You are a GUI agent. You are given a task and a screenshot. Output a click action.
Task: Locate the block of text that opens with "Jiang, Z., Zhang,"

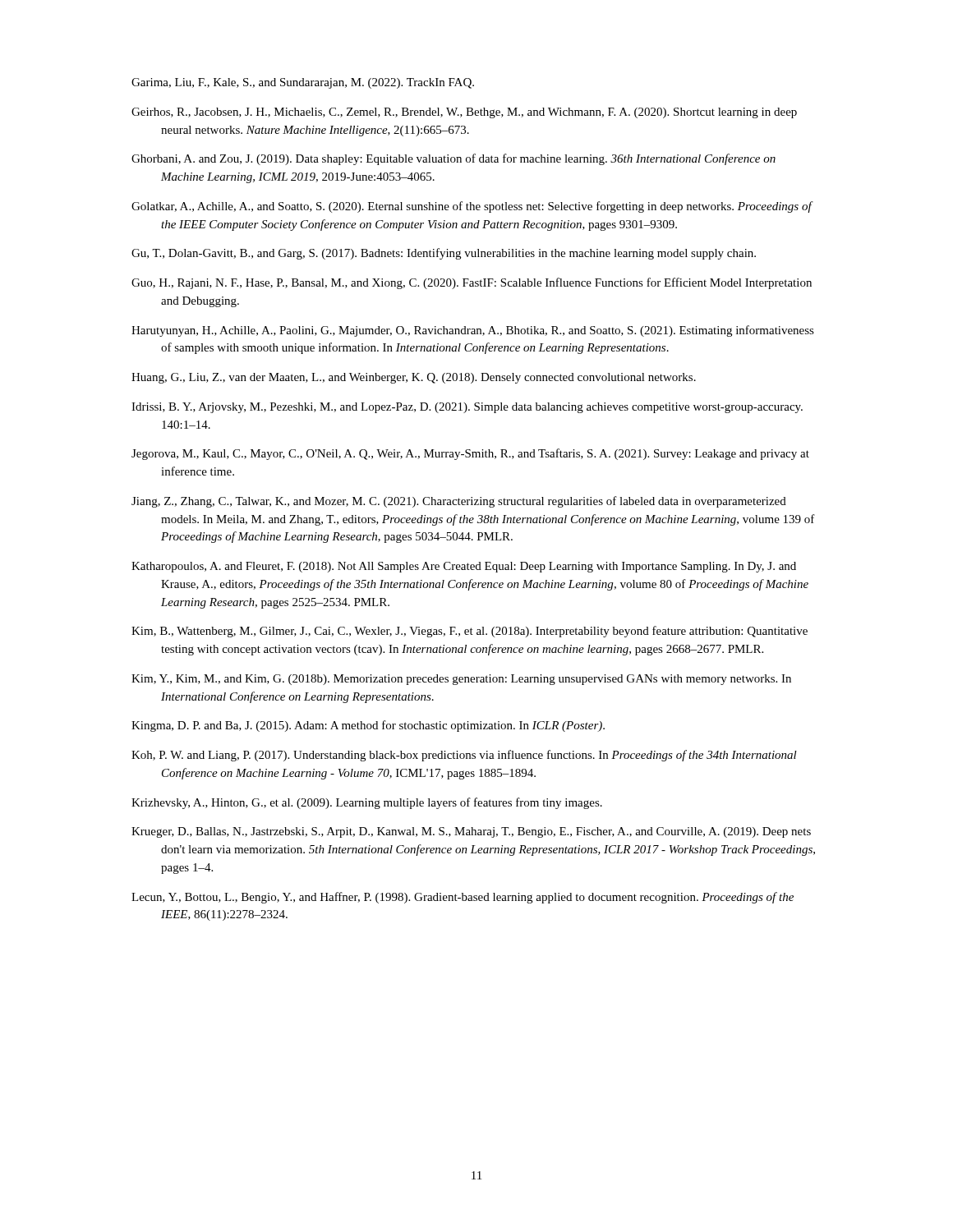[473, 519]
